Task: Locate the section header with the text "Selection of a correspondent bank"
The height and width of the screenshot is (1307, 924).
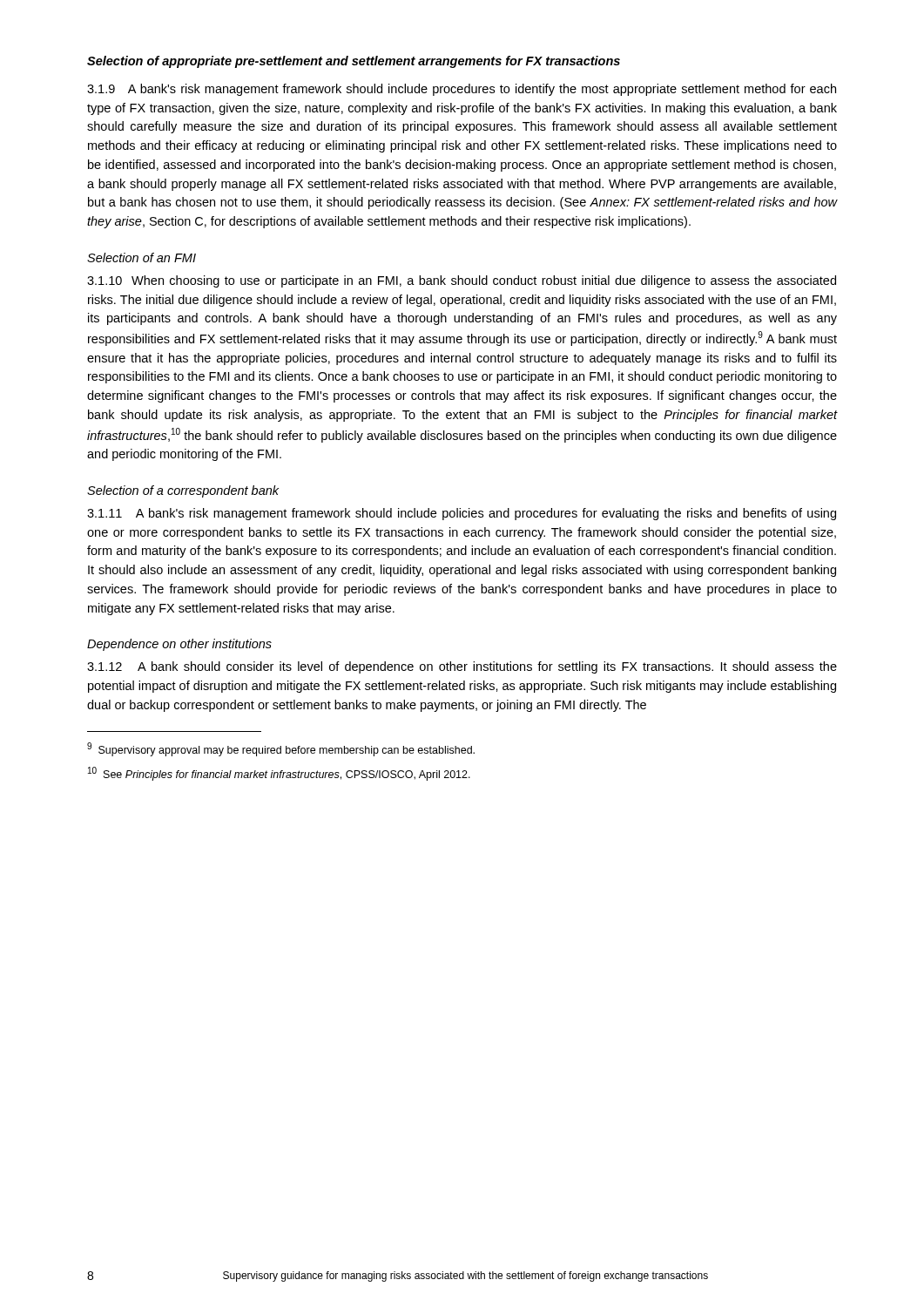Action: click(x=183, y=490)
